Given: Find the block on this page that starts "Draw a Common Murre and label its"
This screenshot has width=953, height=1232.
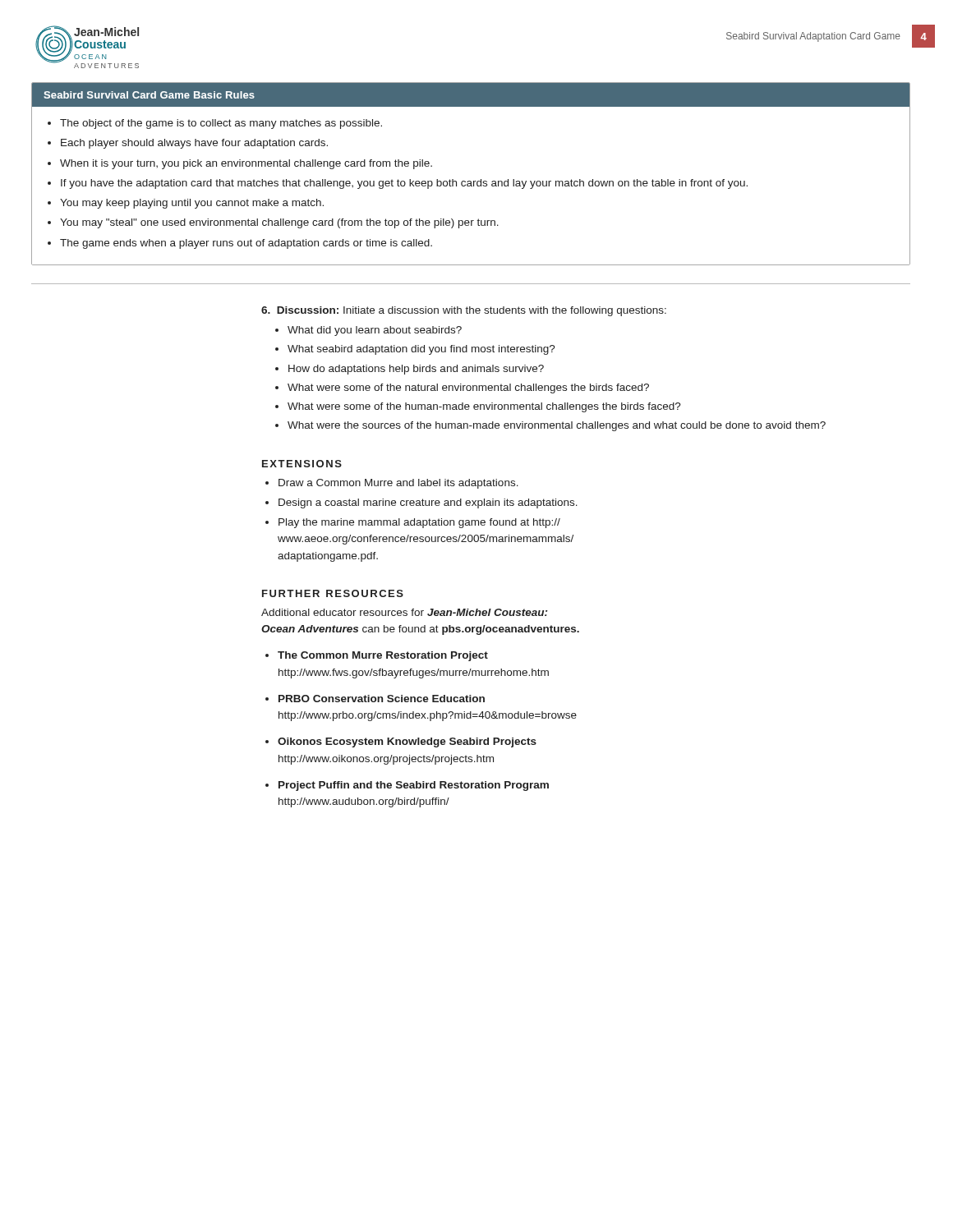Looking at the screenshot, I should coord(398,482).
